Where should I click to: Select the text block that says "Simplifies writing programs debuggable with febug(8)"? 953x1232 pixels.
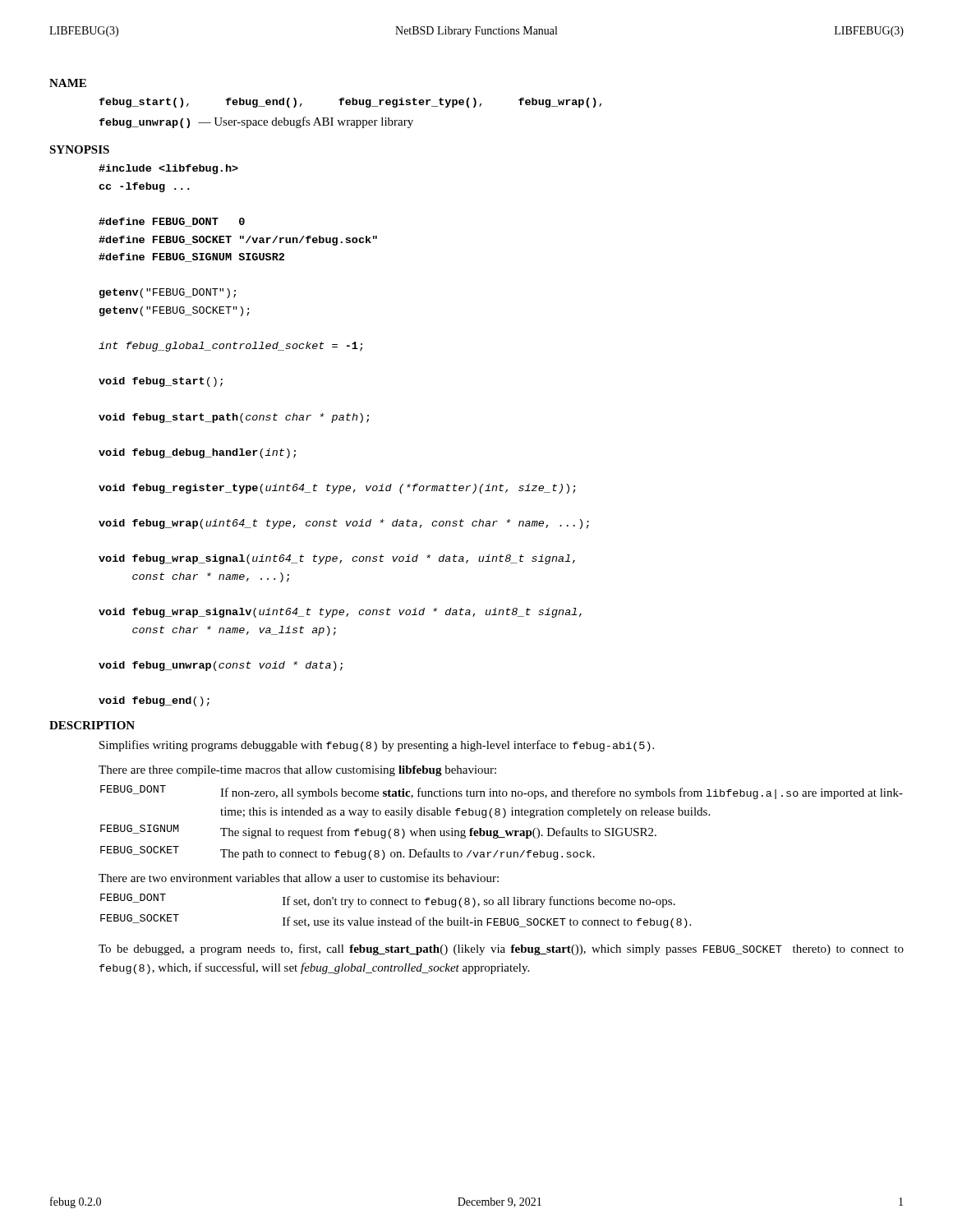tap(377, 745)
